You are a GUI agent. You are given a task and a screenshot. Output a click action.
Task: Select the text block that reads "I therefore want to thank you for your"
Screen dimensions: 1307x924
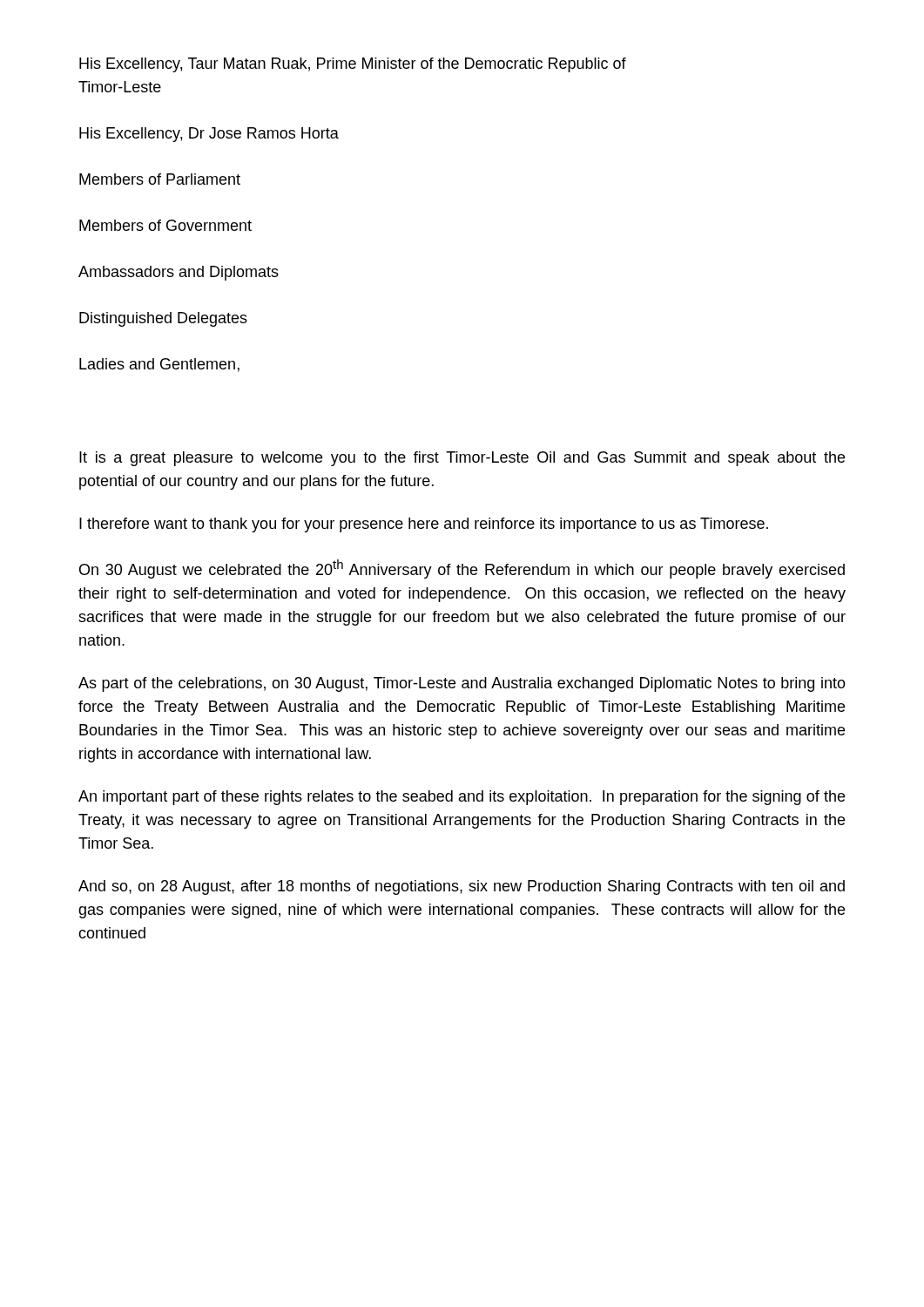click(424, 524)
